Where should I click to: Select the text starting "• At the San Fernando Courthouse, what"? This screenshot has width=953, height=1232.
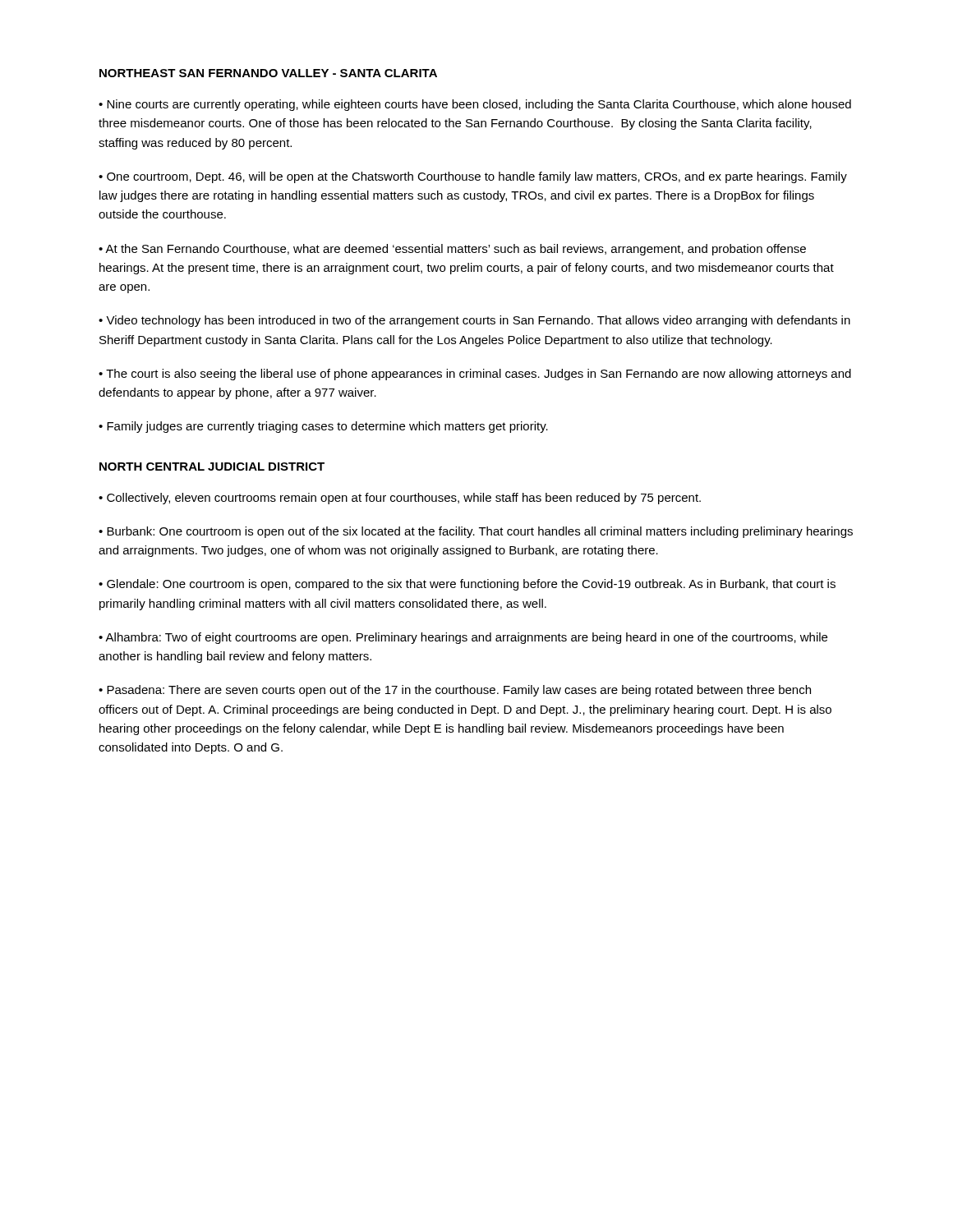pyautogui.click(x=466, y=267)
